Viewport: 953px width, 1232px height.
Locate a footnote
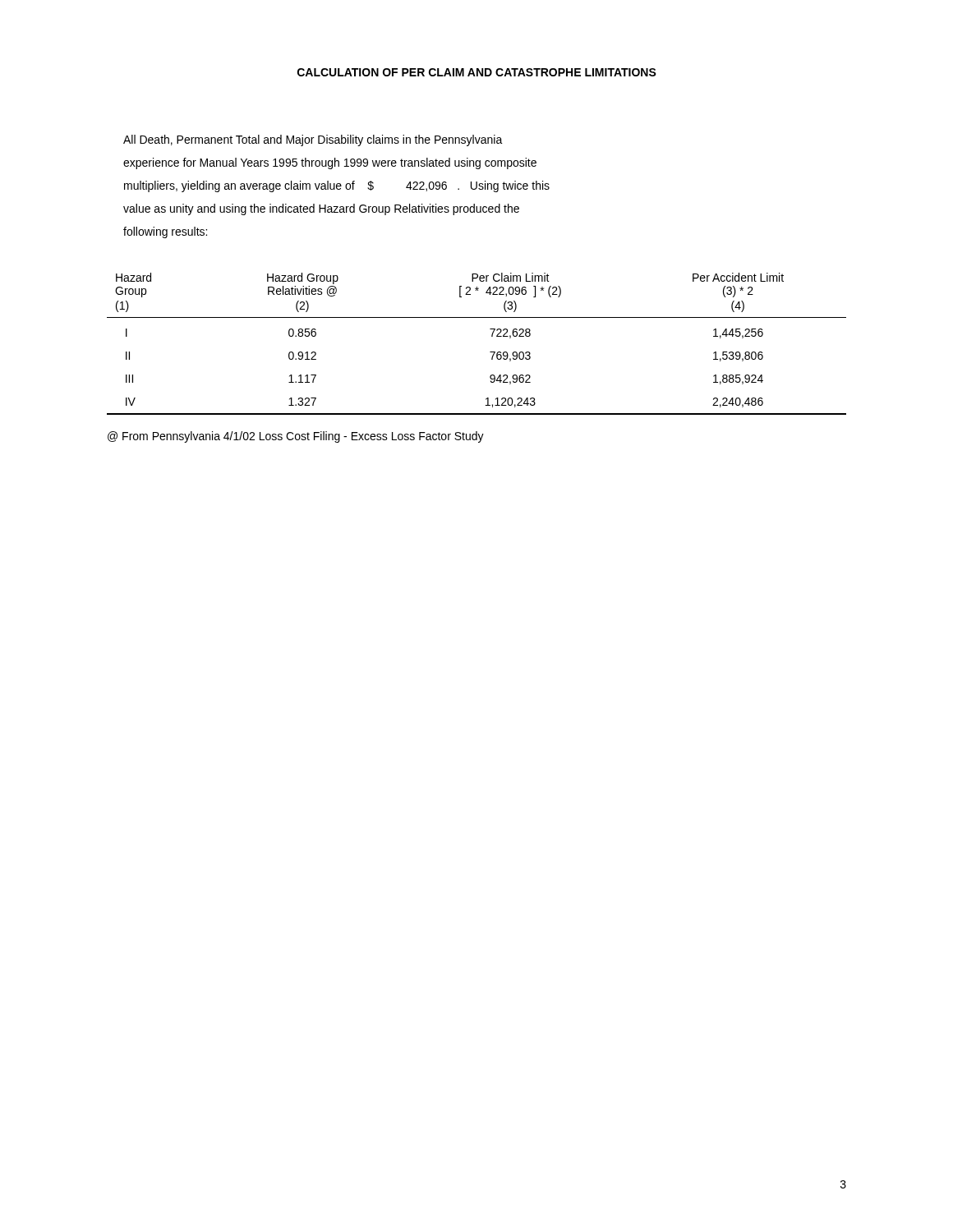click(295, 436)
